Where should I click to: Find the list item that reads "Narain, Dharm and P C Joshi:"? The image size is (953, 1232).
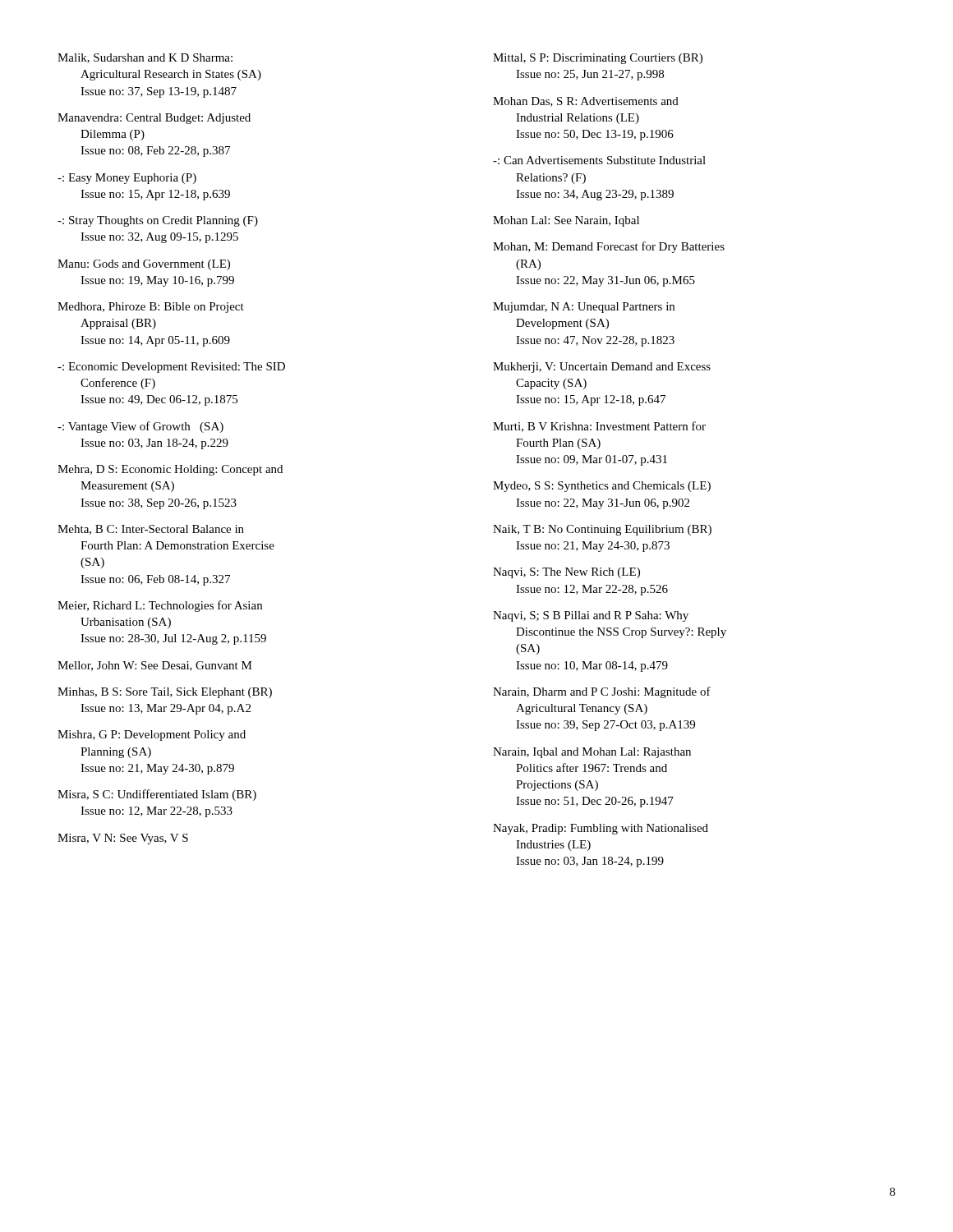[x=602, y=692]
